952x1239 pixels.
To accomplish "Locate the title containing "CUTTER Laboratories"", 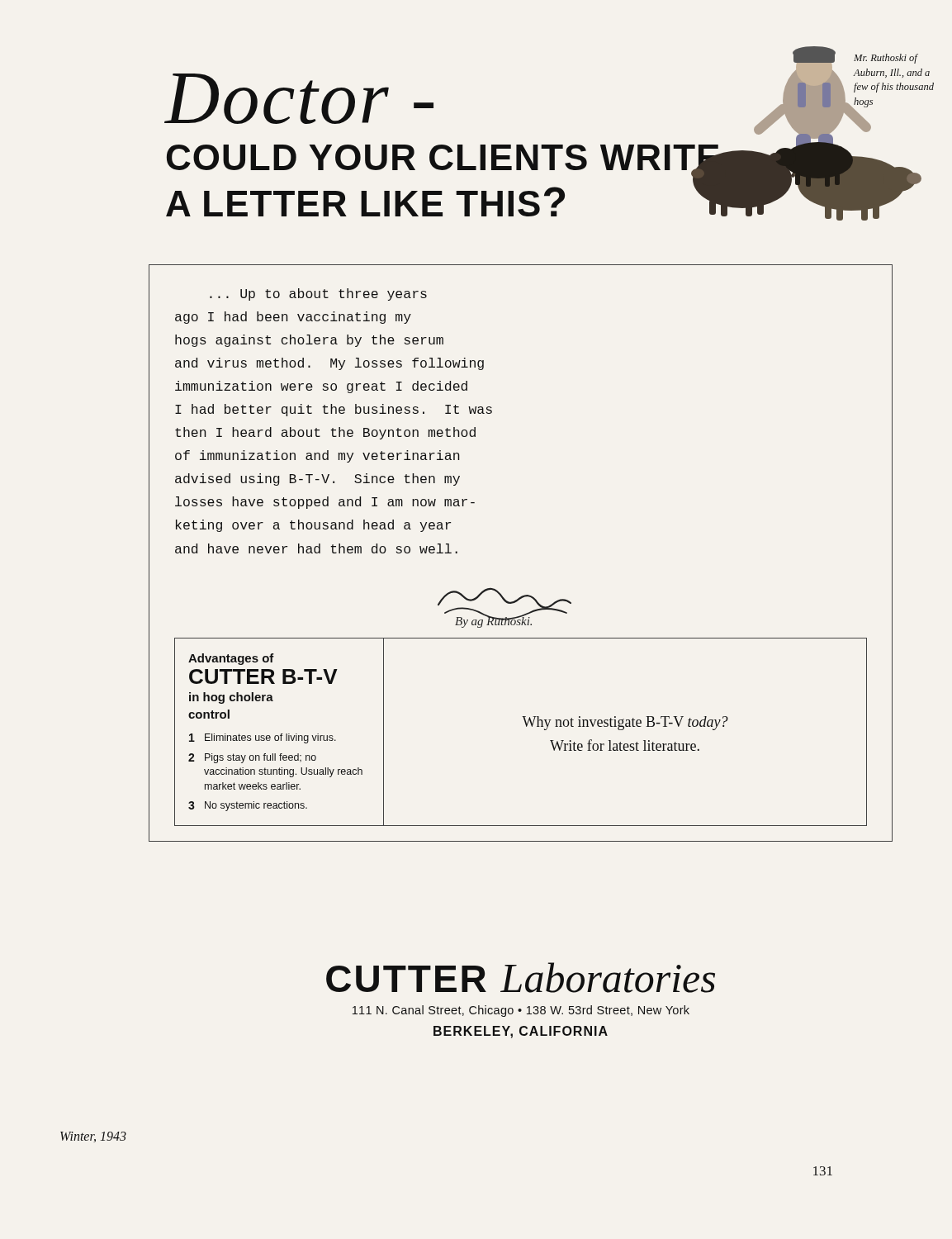I will (521, 978).
